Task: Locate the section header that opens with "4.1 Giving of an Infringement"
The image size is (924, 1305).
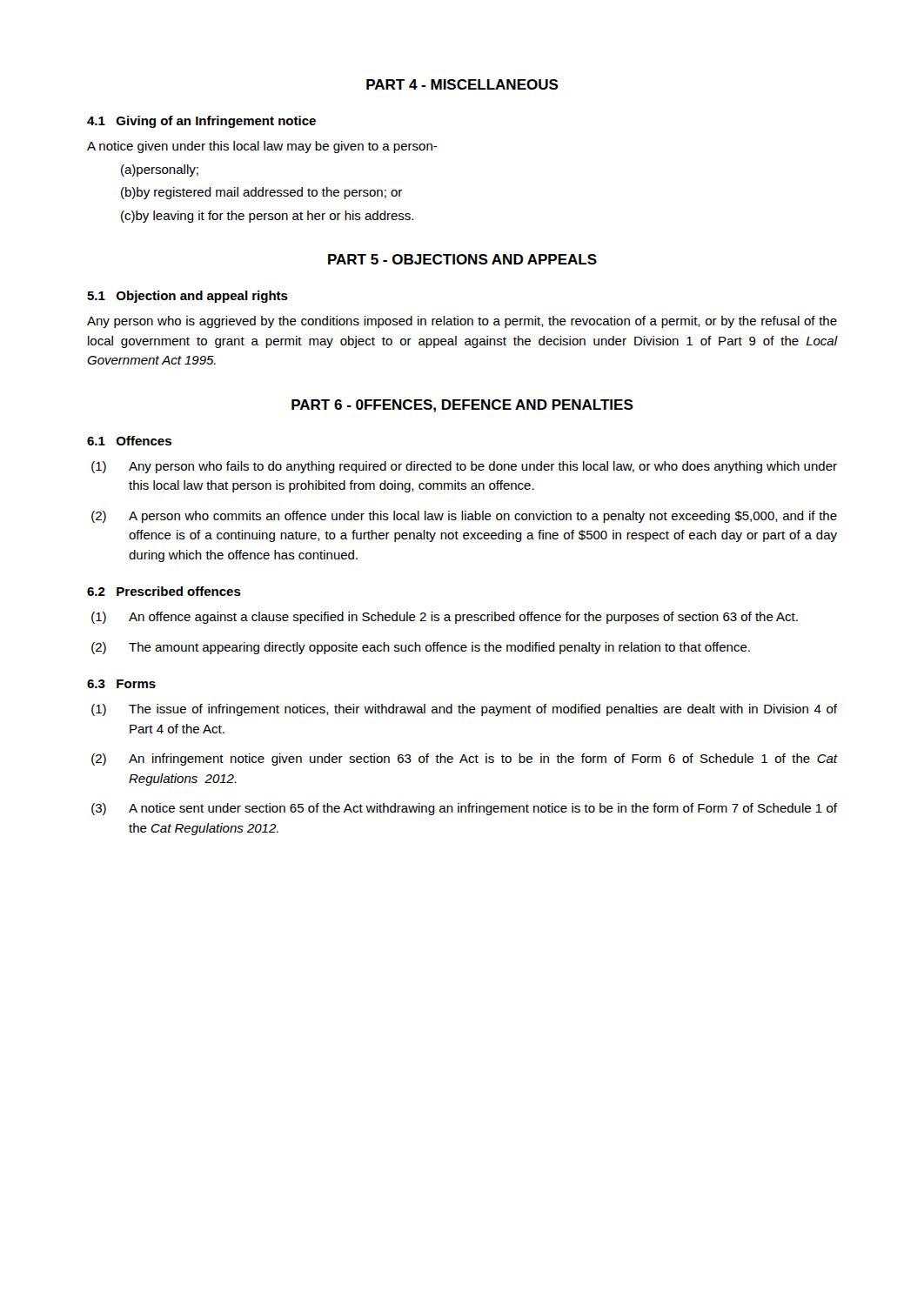Action: (202, 121)
